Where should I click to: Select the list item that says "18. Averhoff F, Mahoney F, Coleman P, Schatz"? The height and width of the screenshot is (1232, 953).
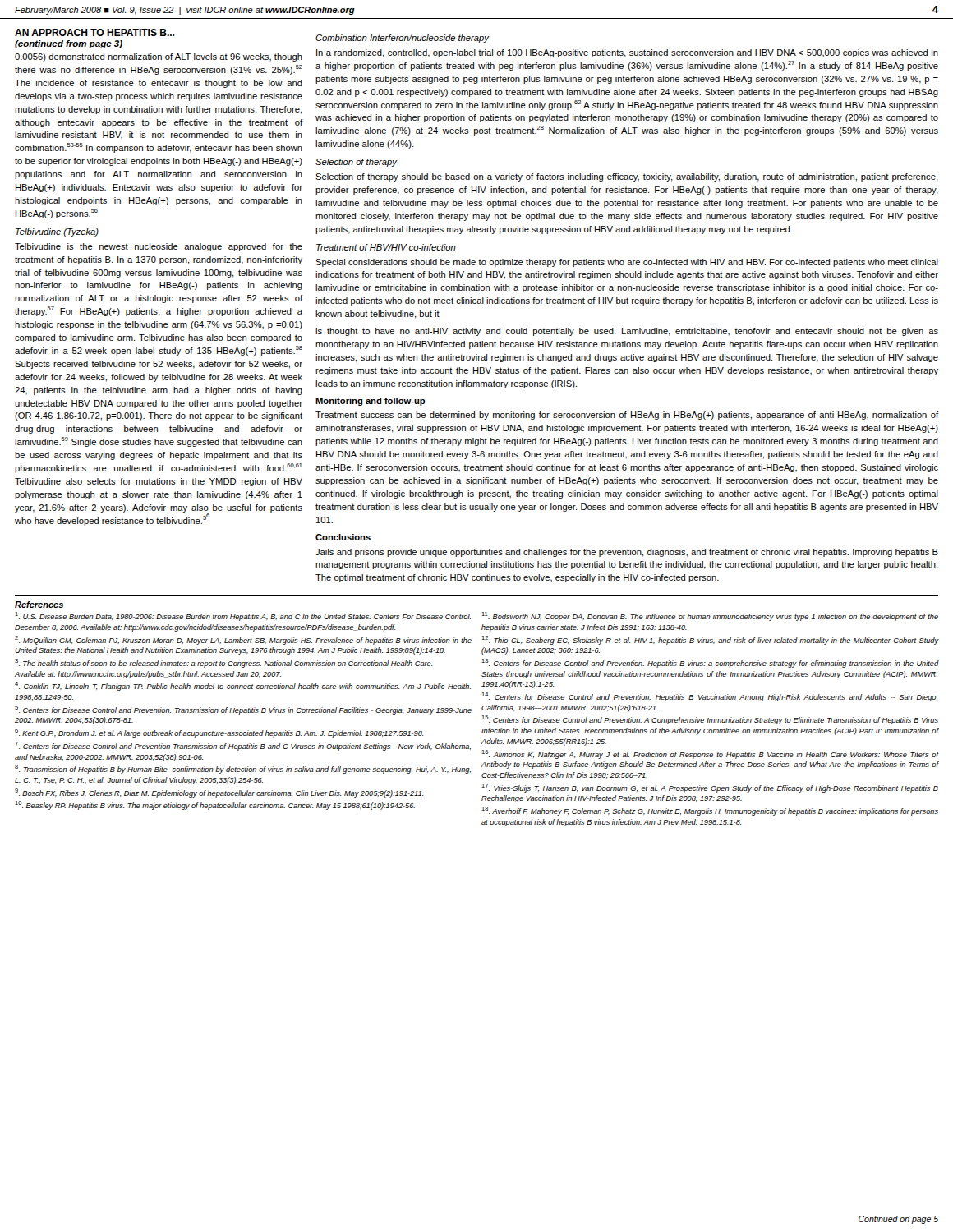tap(710, 816)
